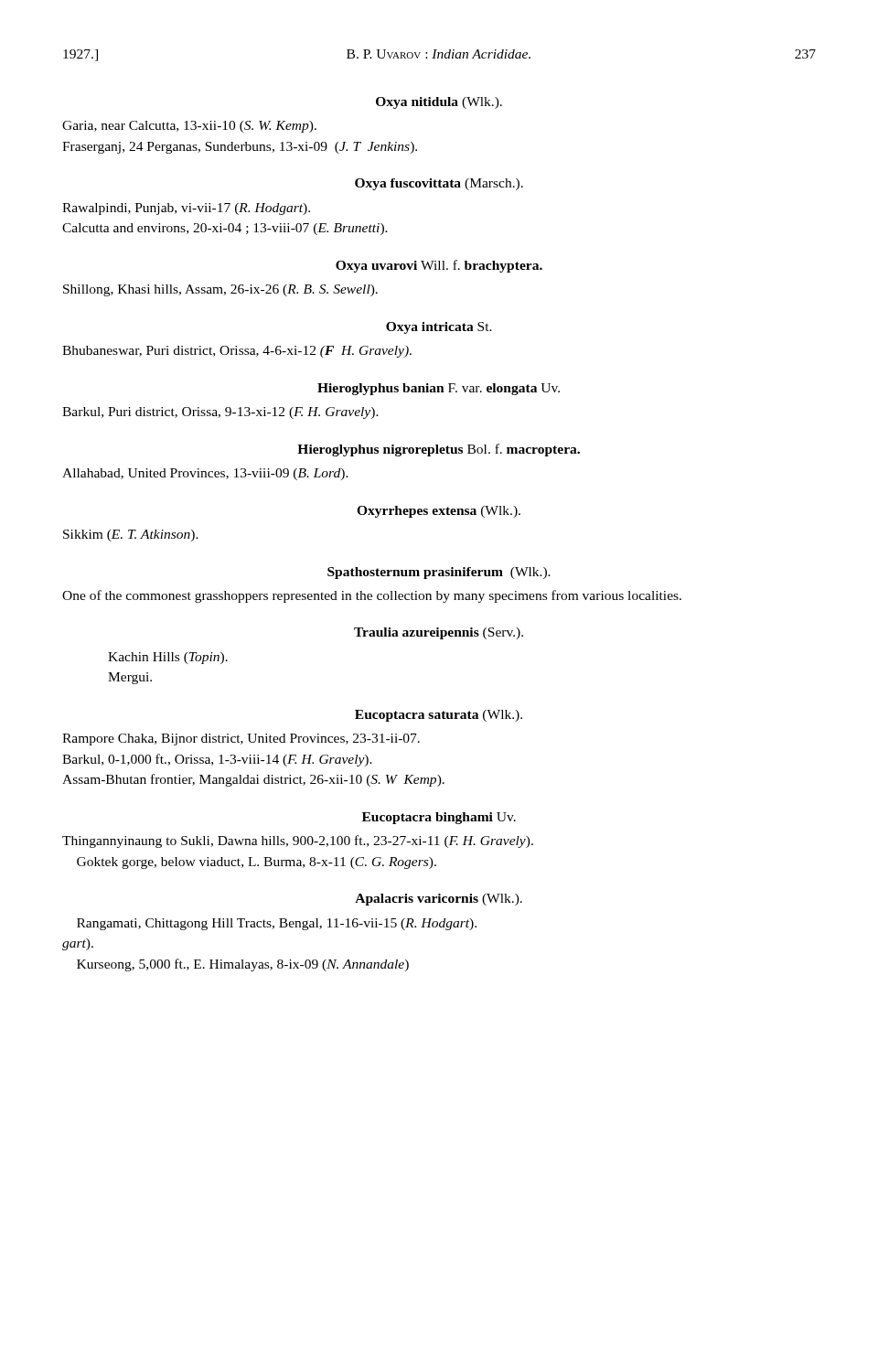
Task: Select the block starting "Oxyrrhepes extensa (Wlk.)."
Action: (439, 509)
